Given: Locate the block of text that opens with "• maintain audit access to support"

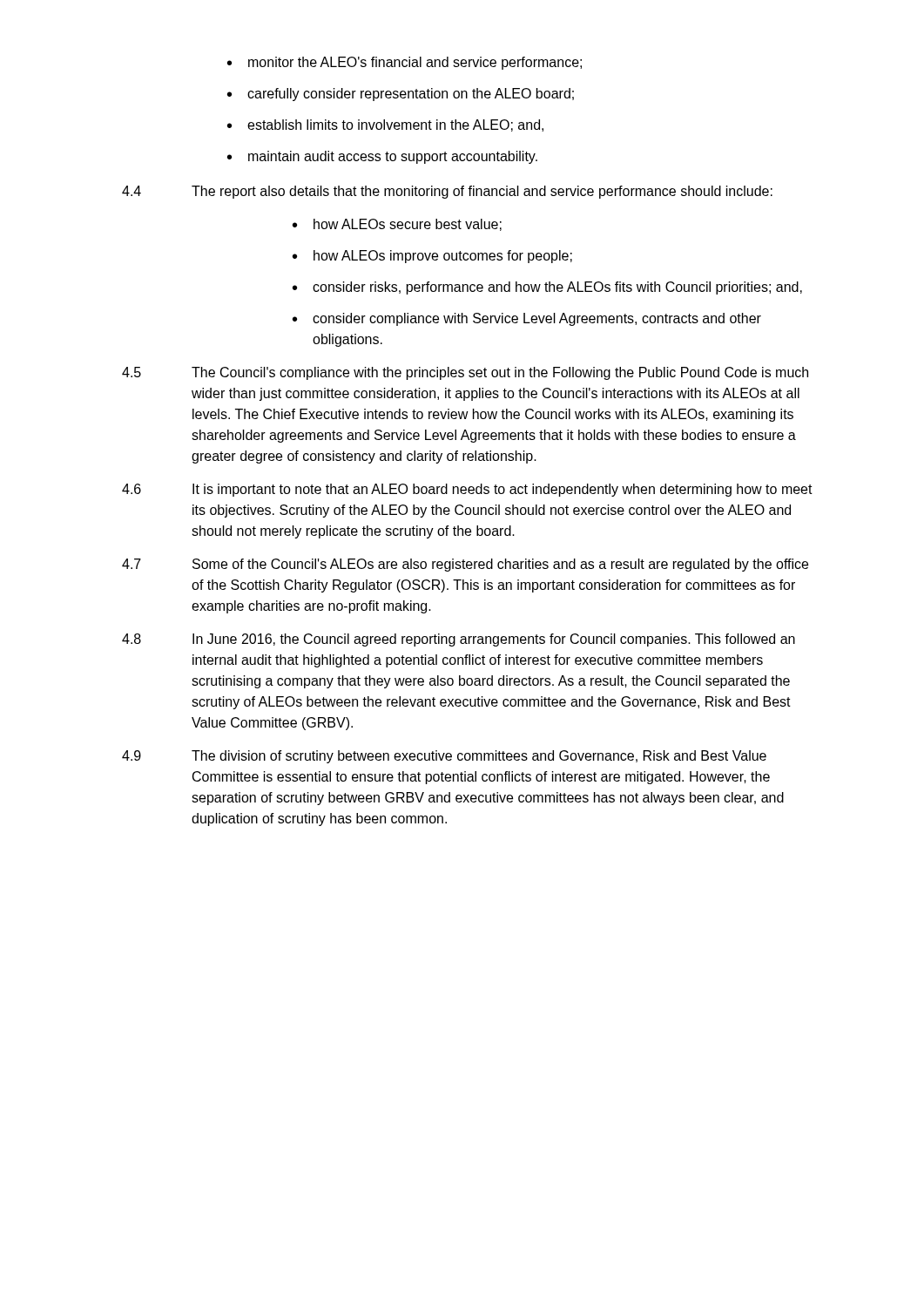Looking at the screenshot, I should [523, 158].
